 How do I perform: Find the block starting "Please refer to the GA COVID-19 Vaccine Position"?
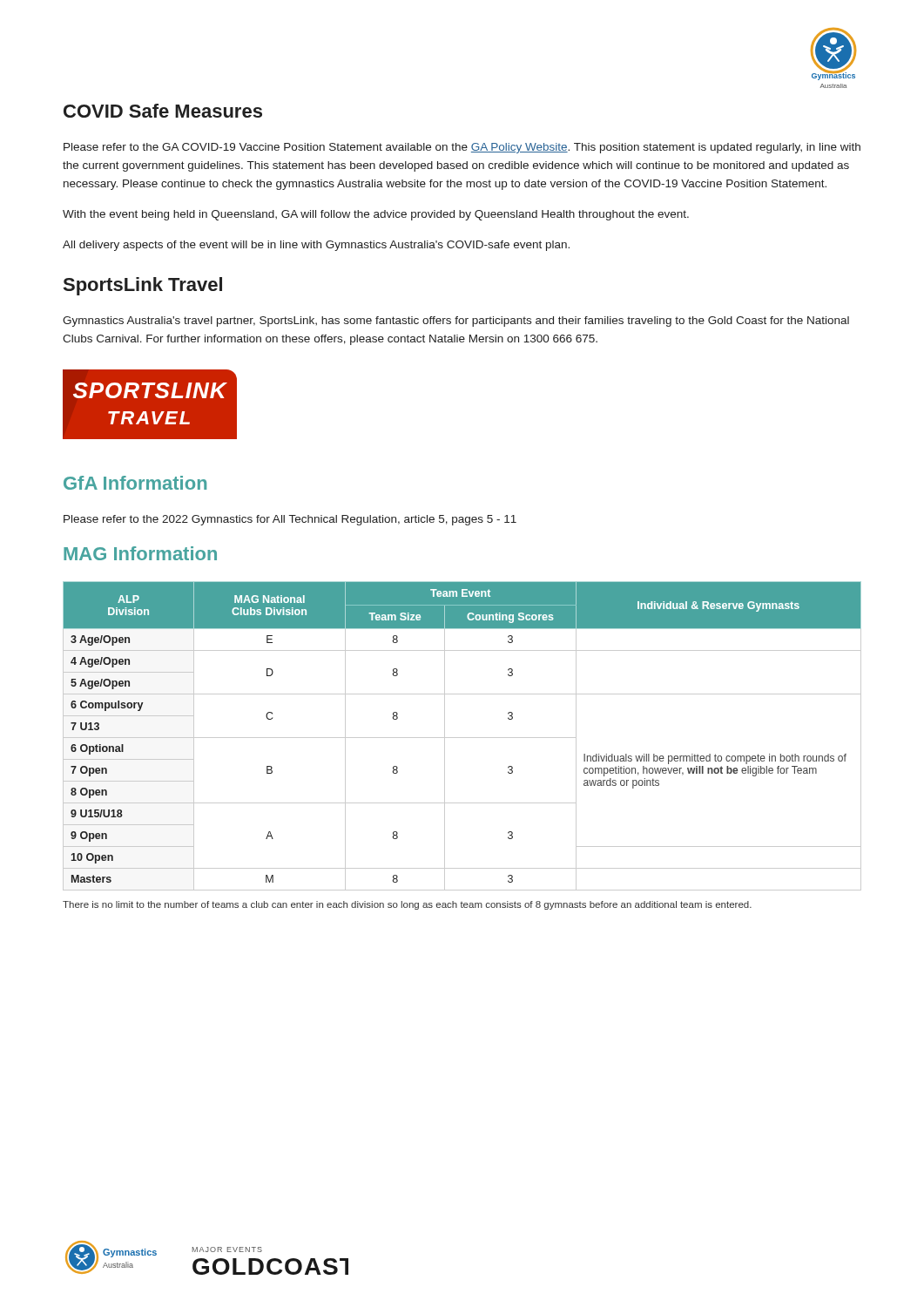point(462,165)
